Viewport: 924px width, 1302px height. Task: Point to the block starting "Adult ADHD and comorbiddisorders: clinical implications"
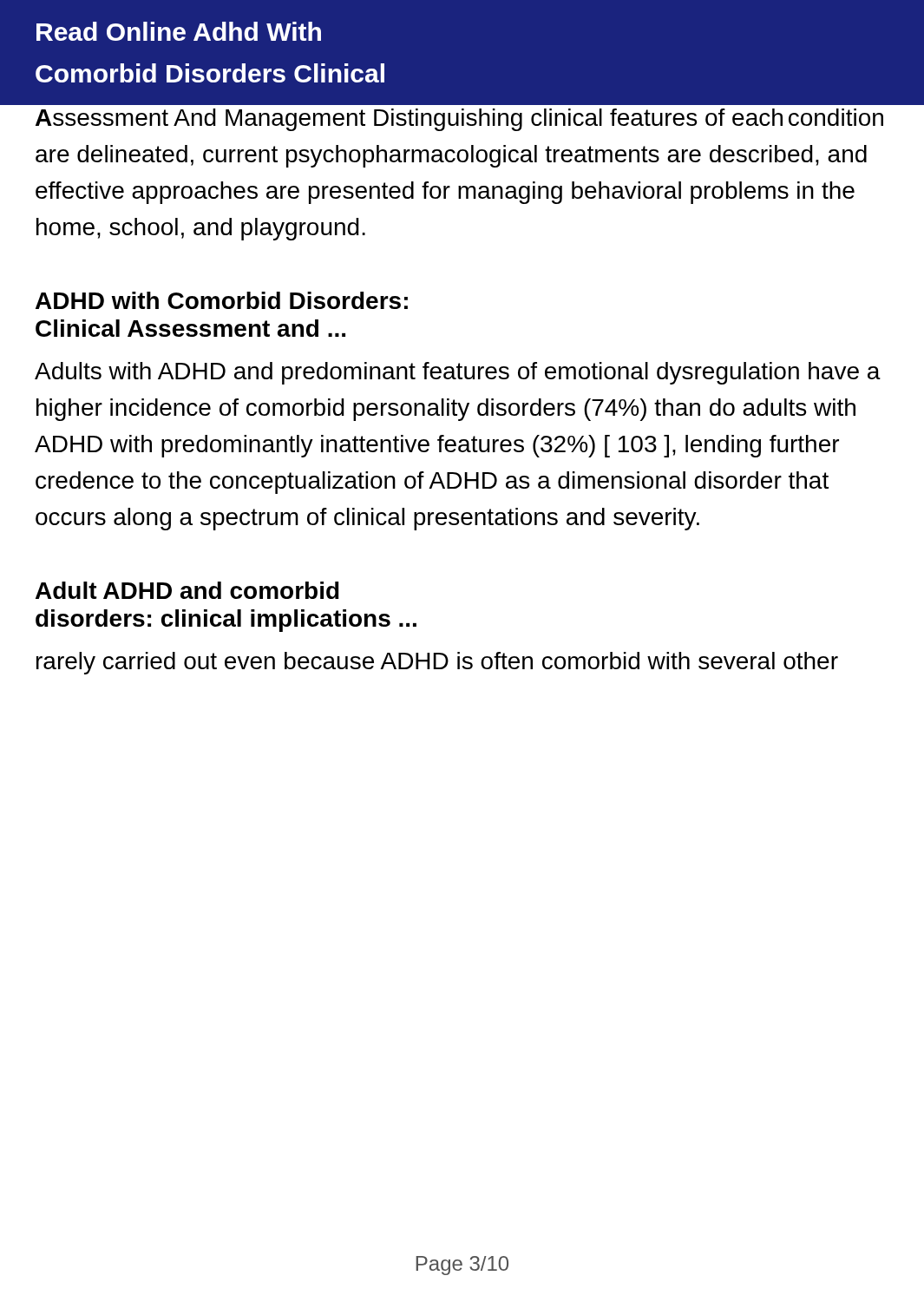pyautogui.click(x=226, y=605)
